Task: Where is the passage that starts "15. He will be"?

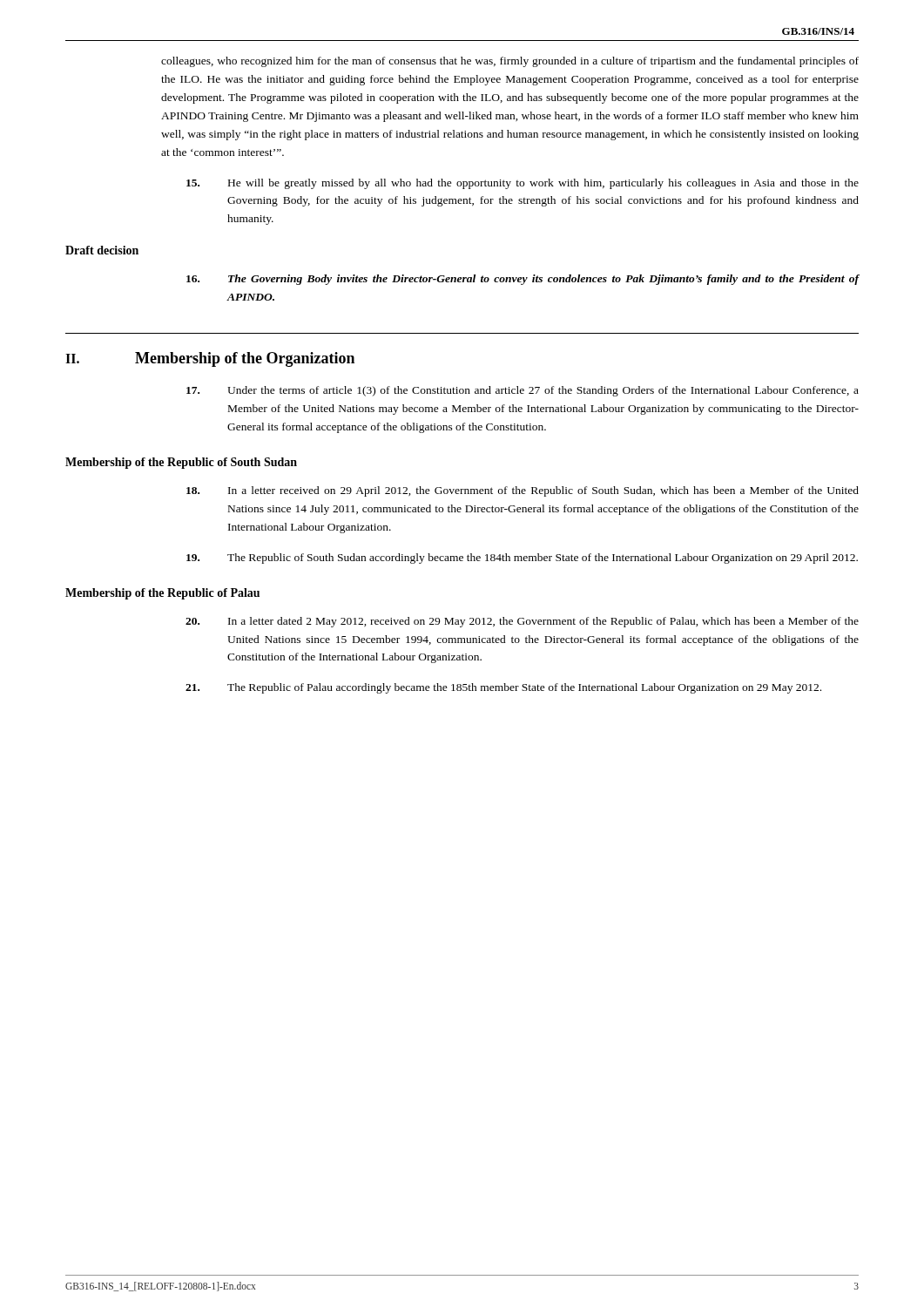Action: tap(462, 201)
